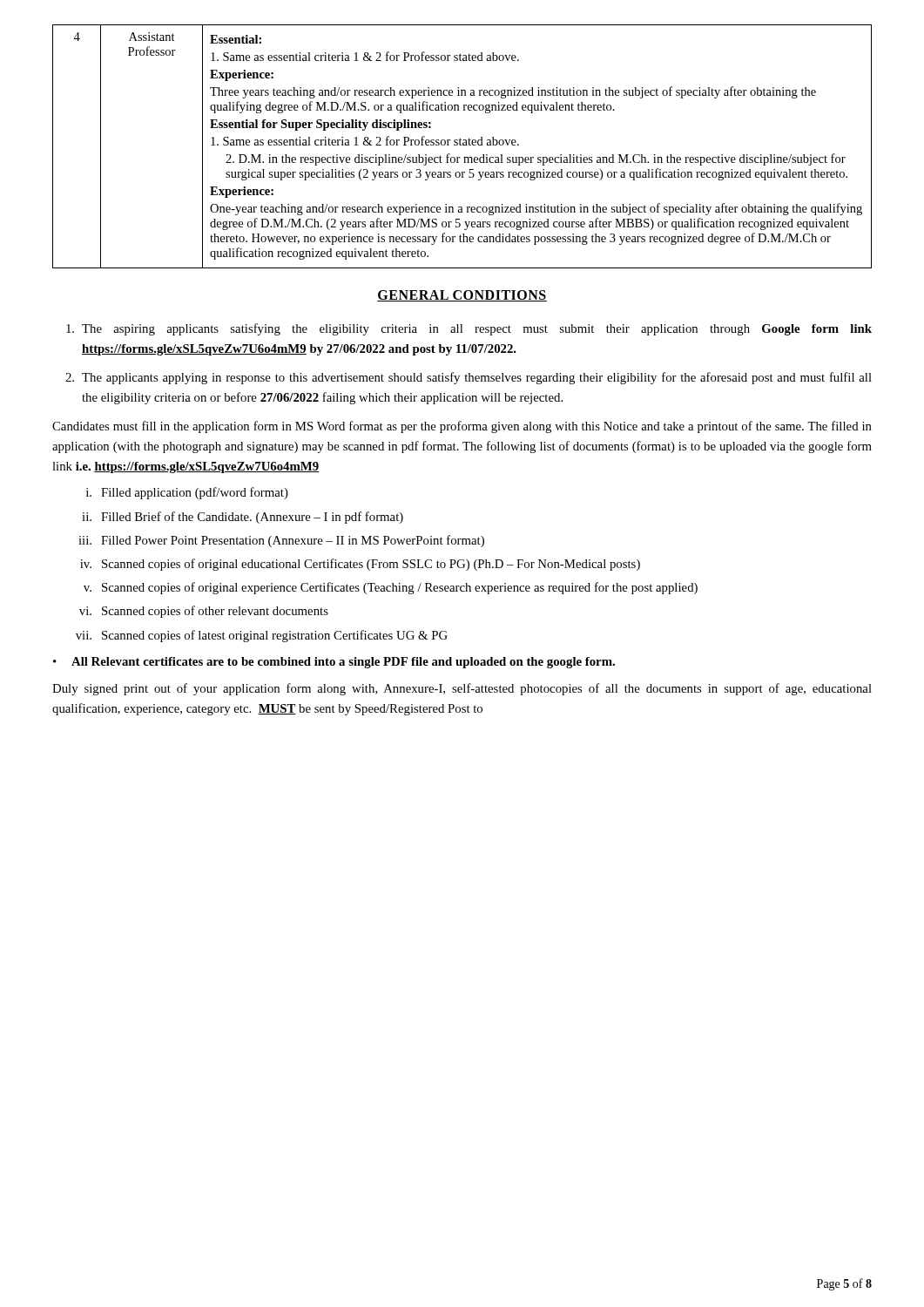Find a table

pyautogui.click(x=462, y=146)
